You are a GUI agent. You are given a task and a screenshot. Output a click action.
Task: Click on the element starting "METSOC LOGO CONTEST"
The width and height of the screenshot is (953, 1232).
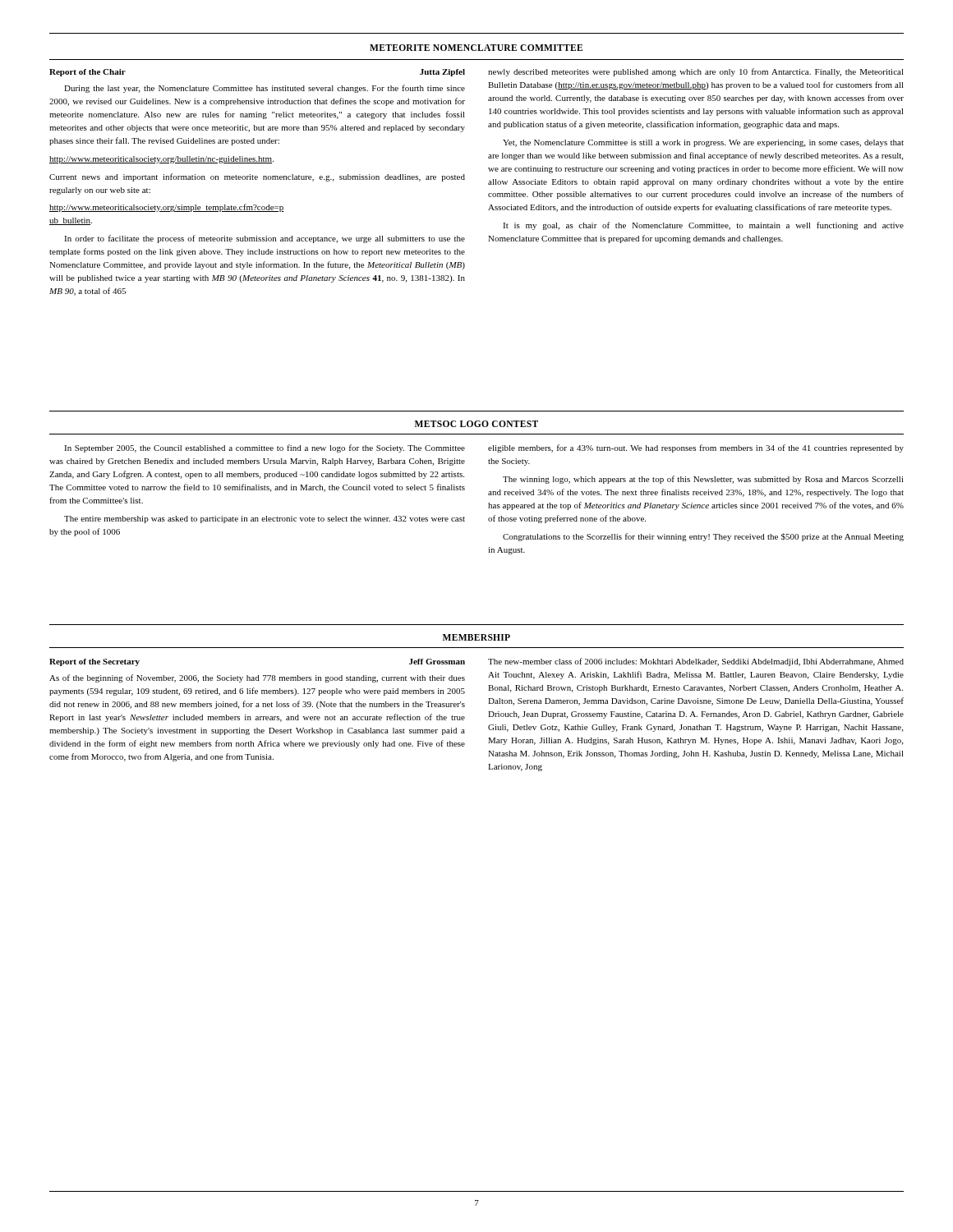click(x=476, y=424)
